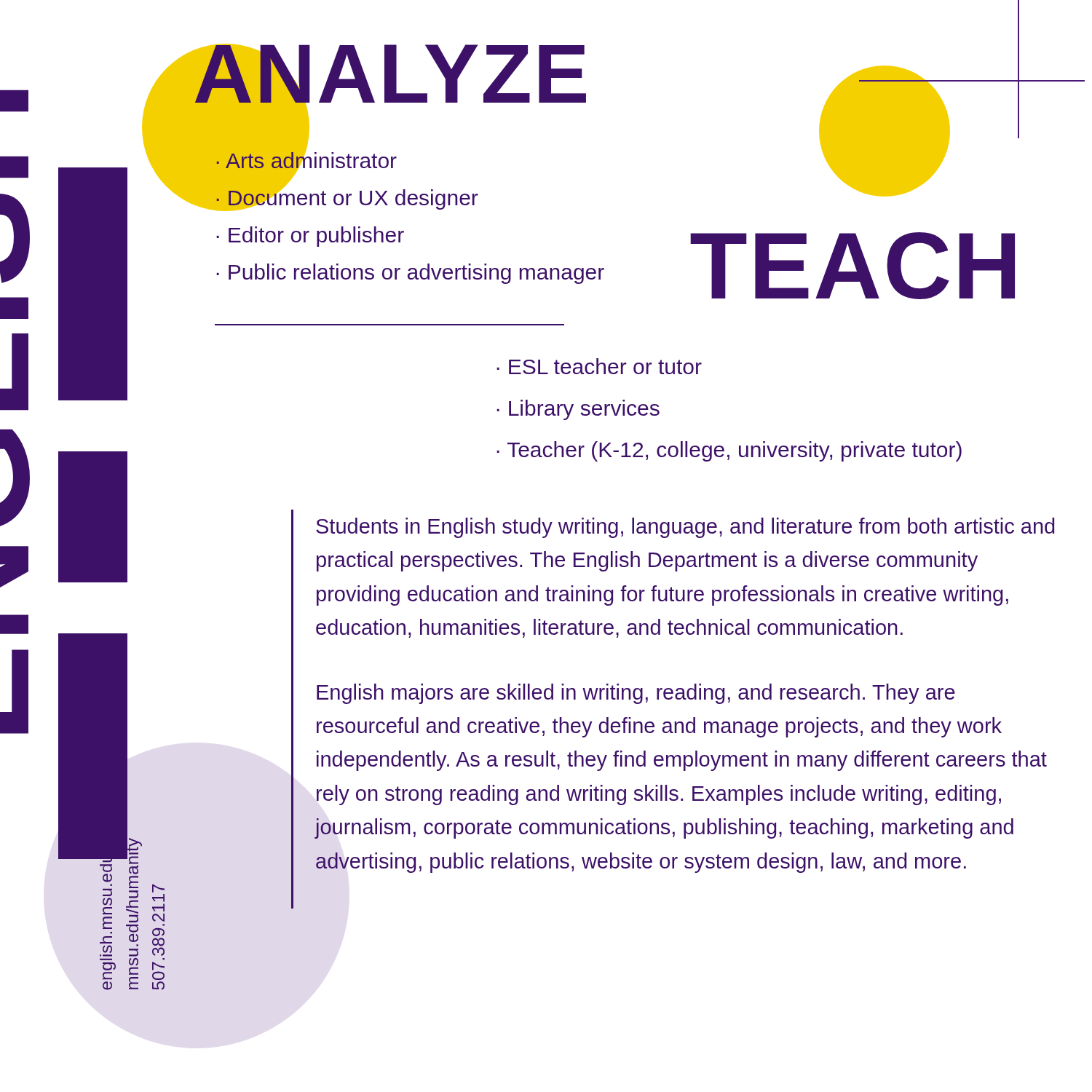Select the text starting "Teacher (K-12, college, university,"
This screenshot has height=1092, width=1092.
[x=735, y=450]
